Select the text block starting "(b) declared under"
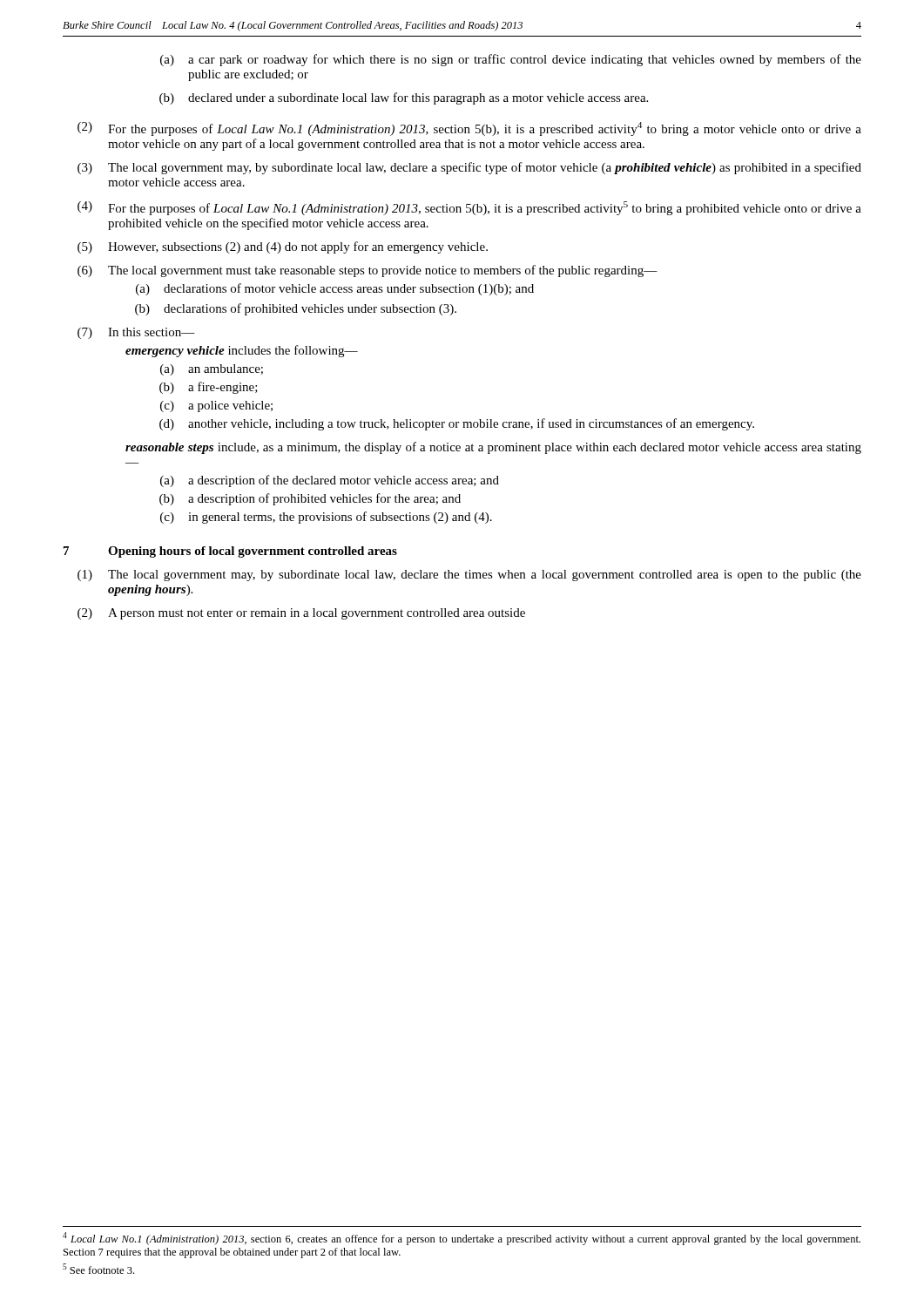The width and height of the screenshot is (924, 1307). [506, 98]
